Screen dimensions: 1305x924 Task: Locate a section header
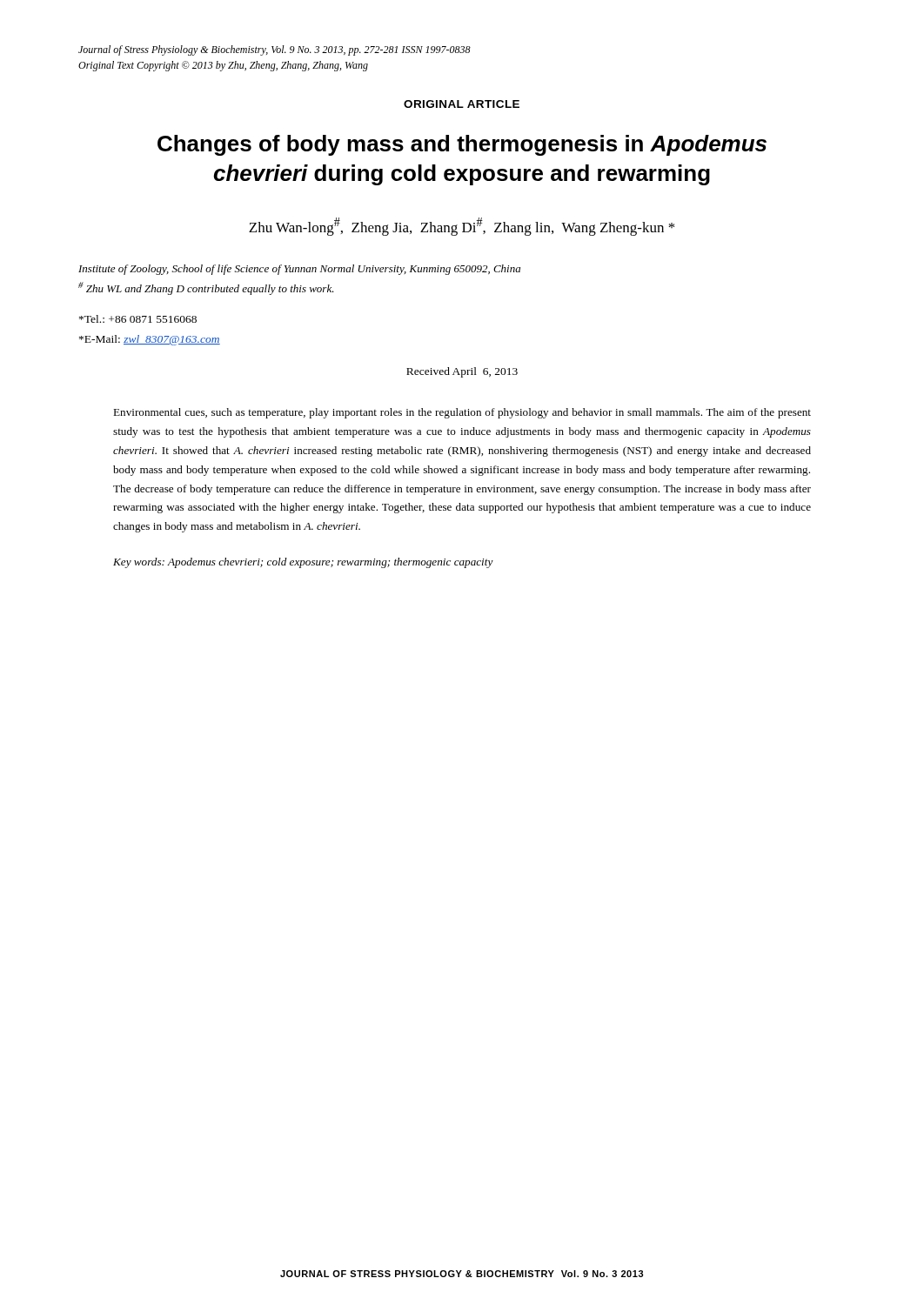click(x=462, y=104)
